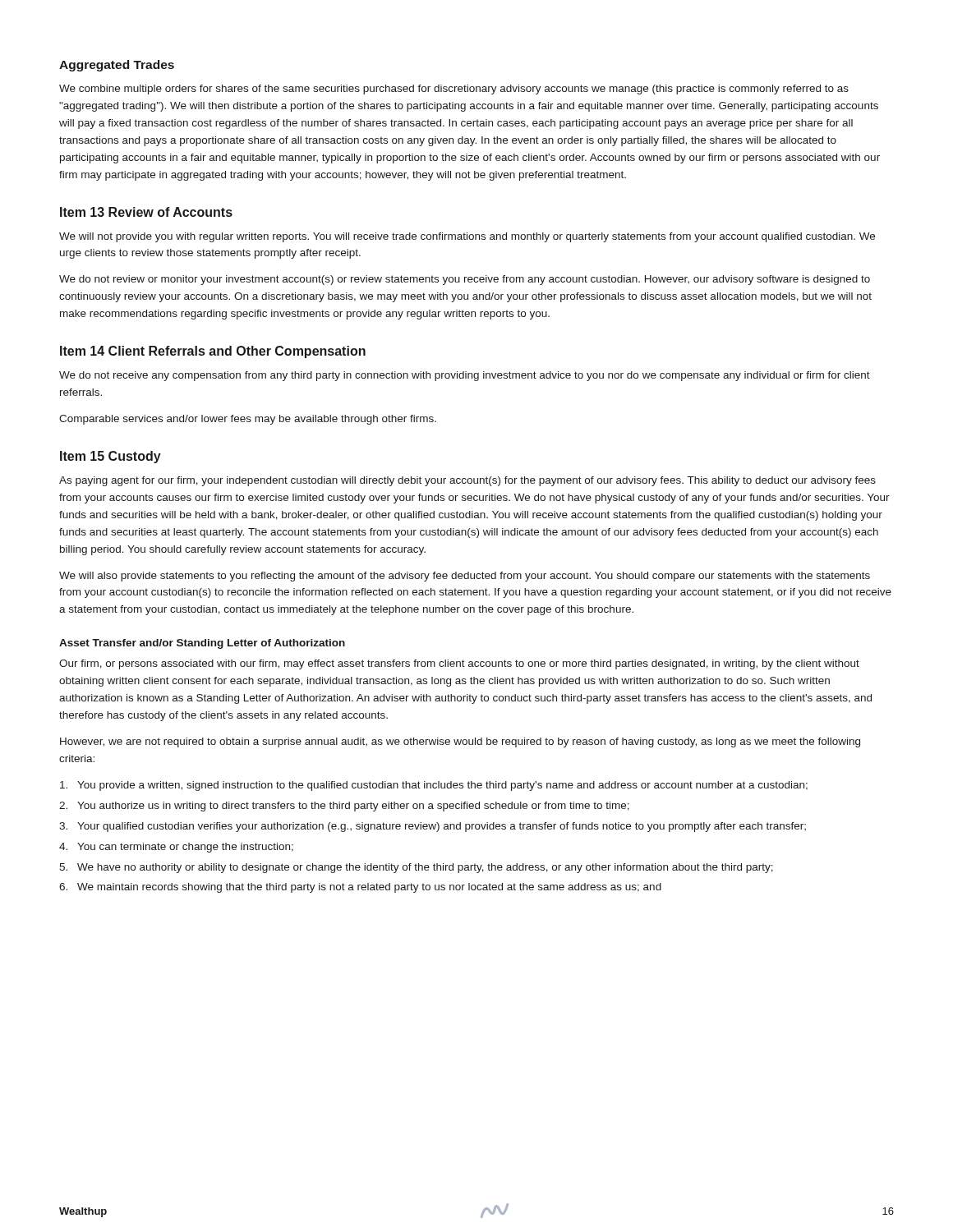The width and height of the screenshot is (953, 1232).
Task: Select the text block containing "However, we are not required to obtain"
Action: pos(460,750)
